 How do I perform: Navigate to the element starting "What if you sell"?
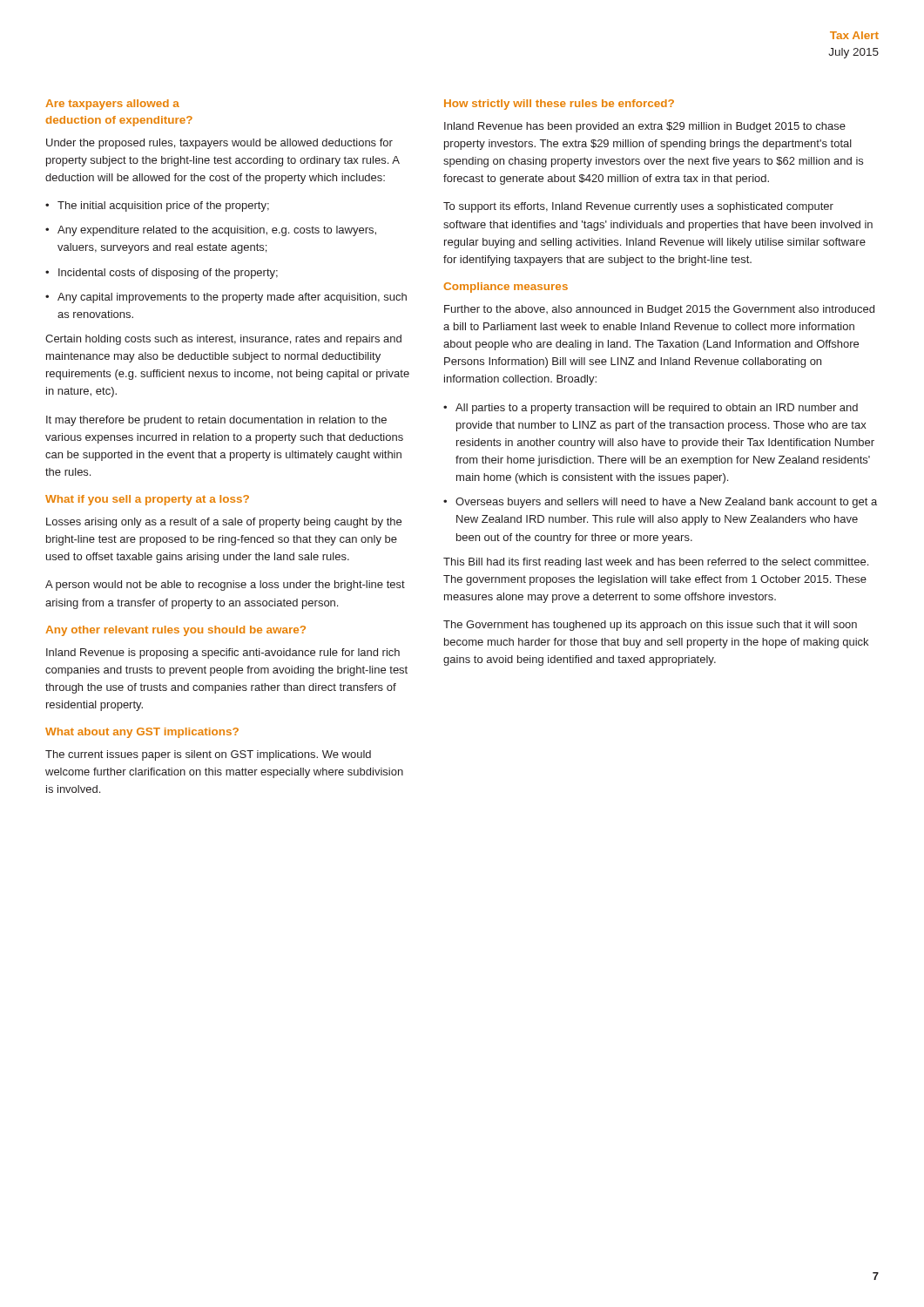[x=148, y=499]
